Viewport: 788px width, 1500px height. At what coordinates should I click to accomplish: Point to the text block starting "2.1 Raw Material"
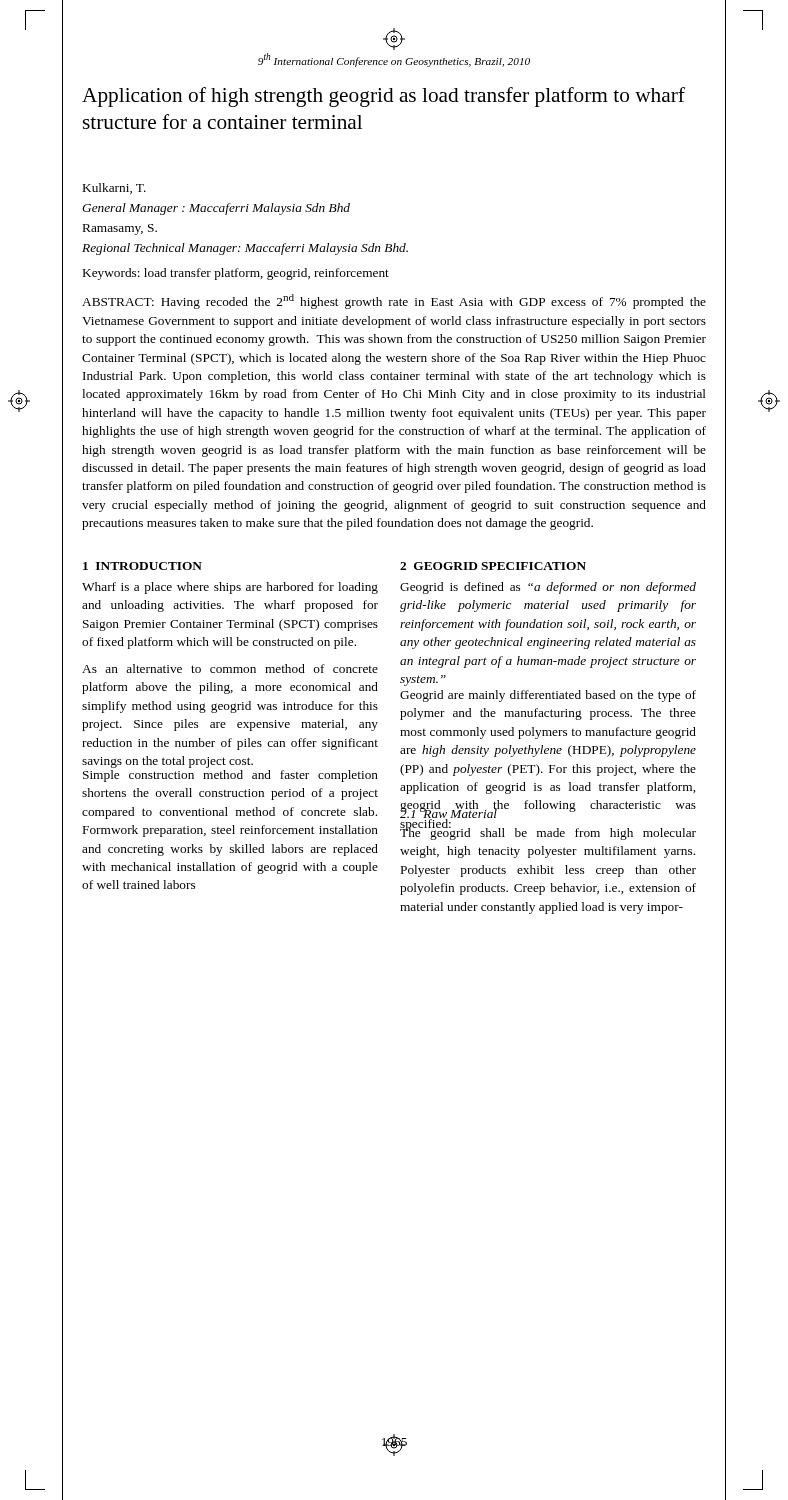click(448, 813)
